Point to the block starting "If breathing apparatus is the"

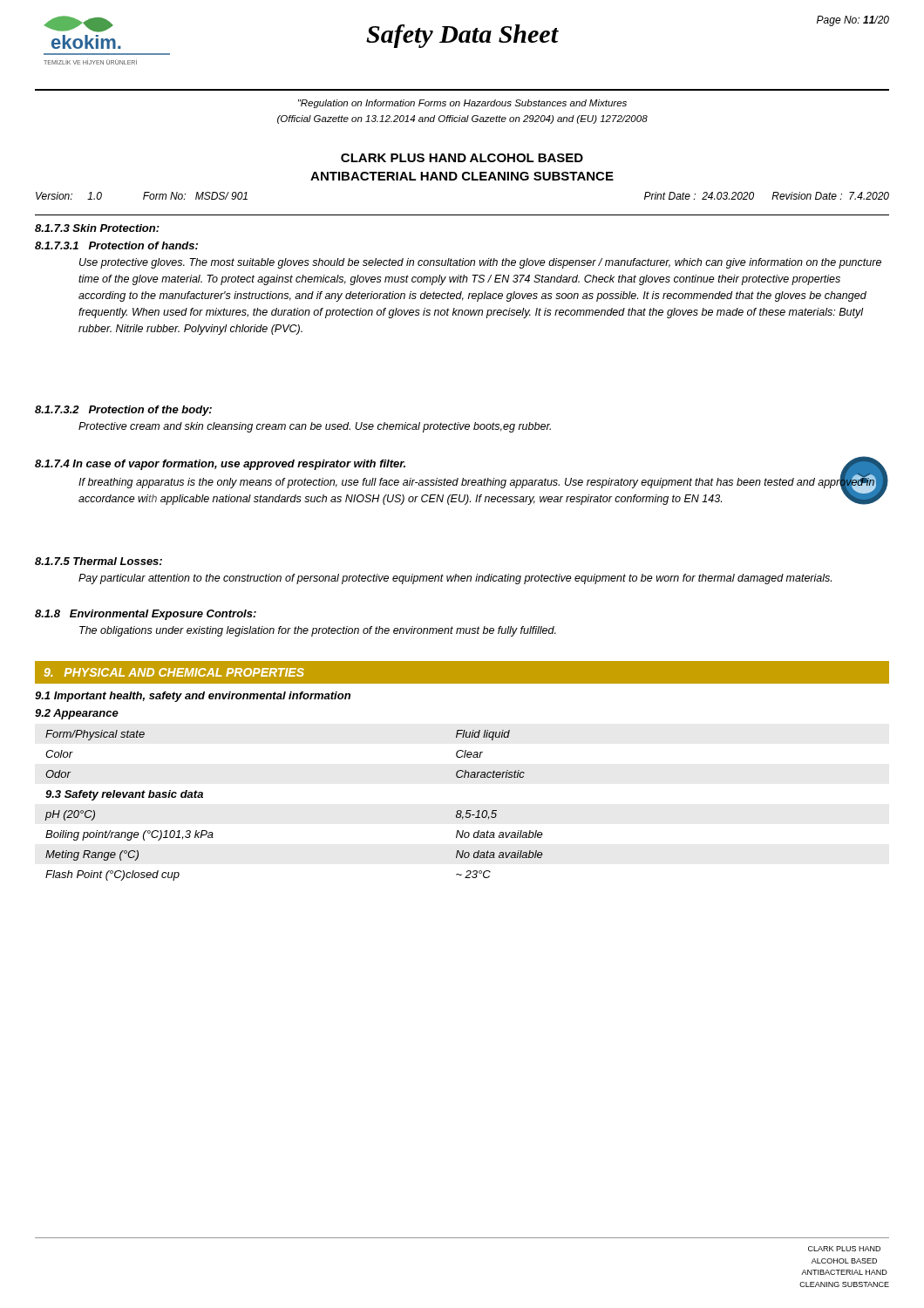pos(477,490)
